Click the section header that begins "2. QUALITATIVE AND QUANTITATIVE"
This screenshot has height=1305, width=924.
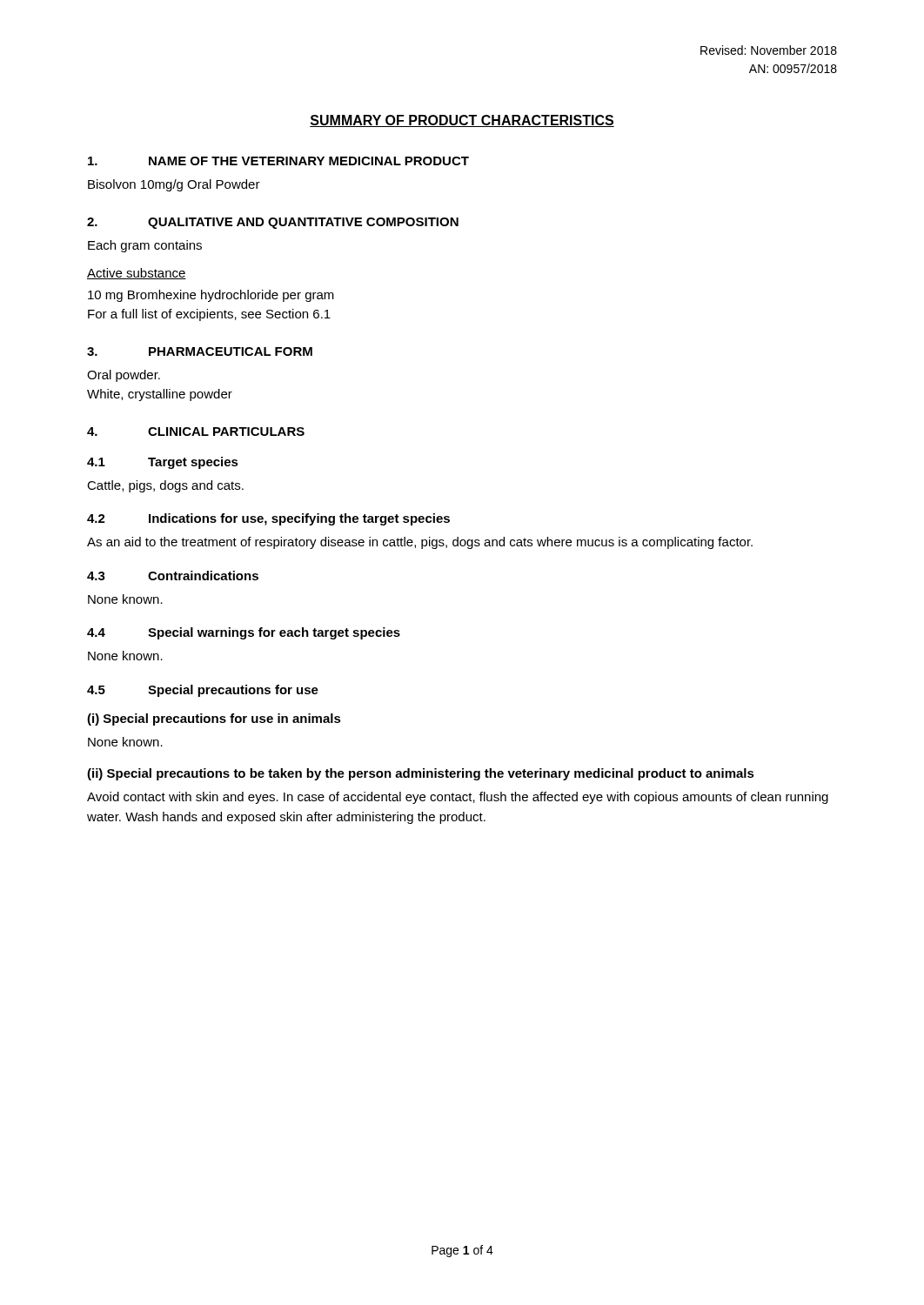pyautogui.click(x=273, y=221)
